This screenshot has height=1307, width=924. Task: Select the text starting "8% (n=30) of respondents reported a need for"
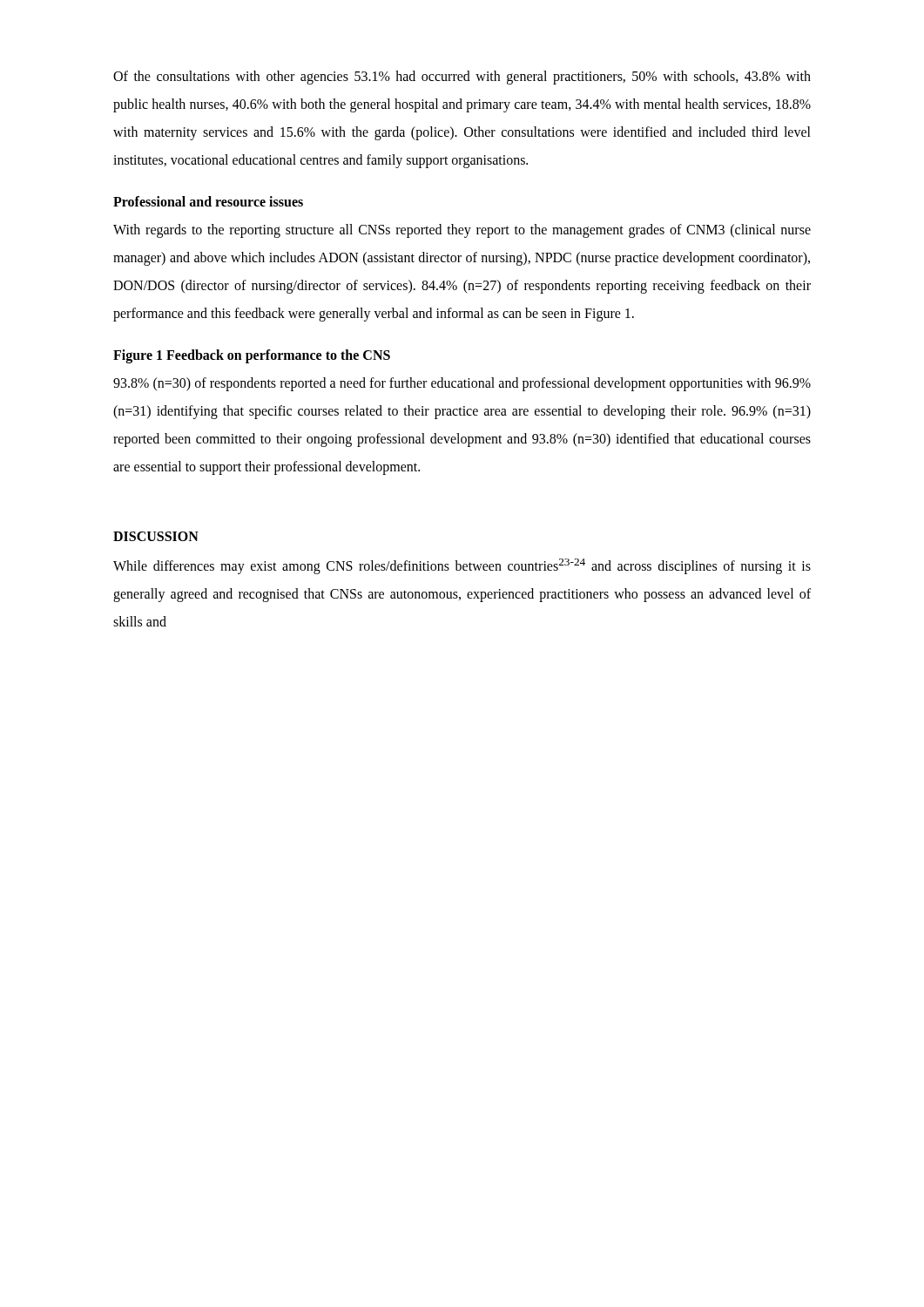click(462, 425)
